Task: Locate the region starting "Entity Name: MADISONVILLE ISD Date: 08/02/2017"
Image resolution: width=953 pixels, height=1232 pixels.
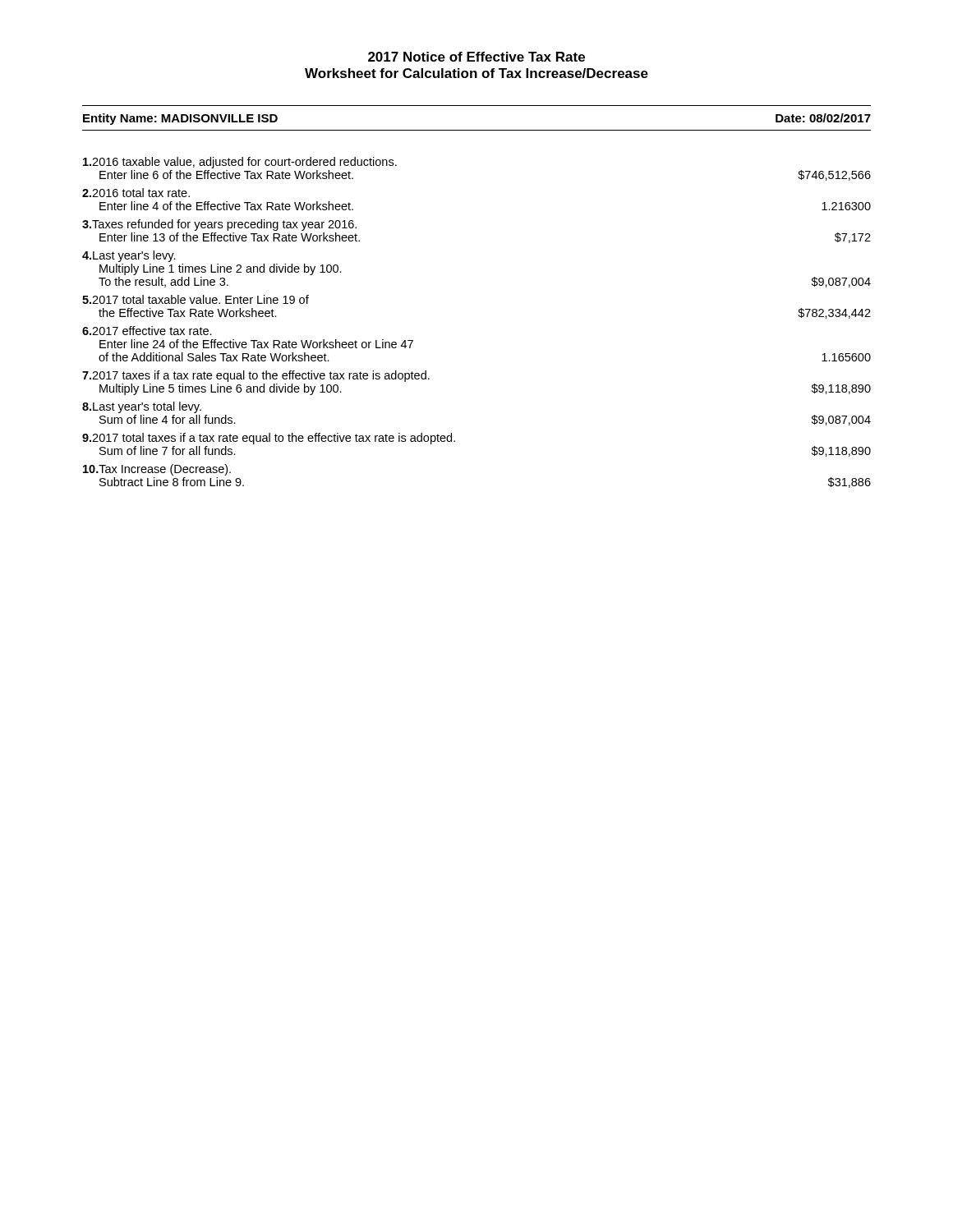Action: pos(476,118)
